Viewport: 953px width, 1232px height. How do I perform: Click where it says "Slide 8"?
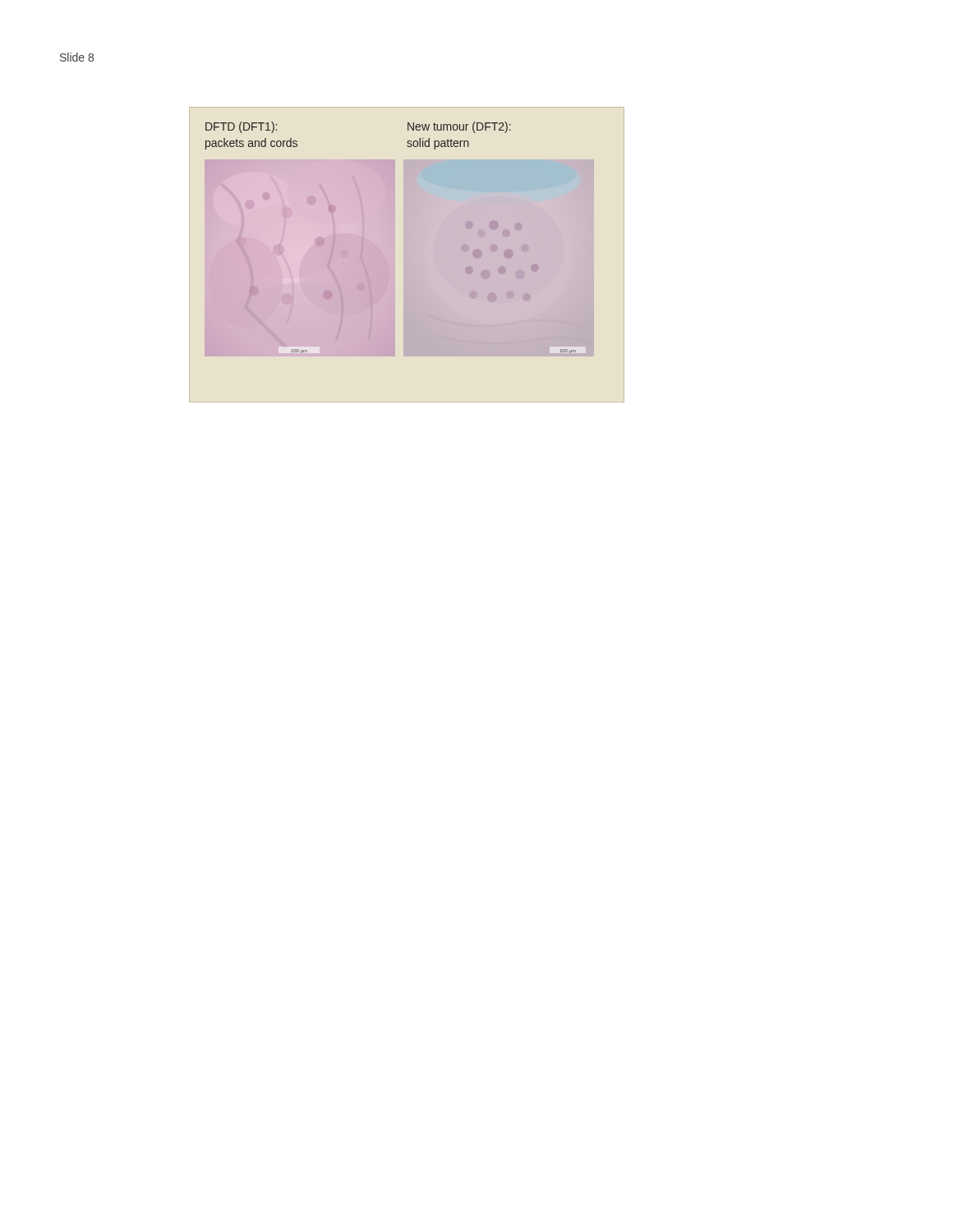pyautogui.click(x=77, y=57)
